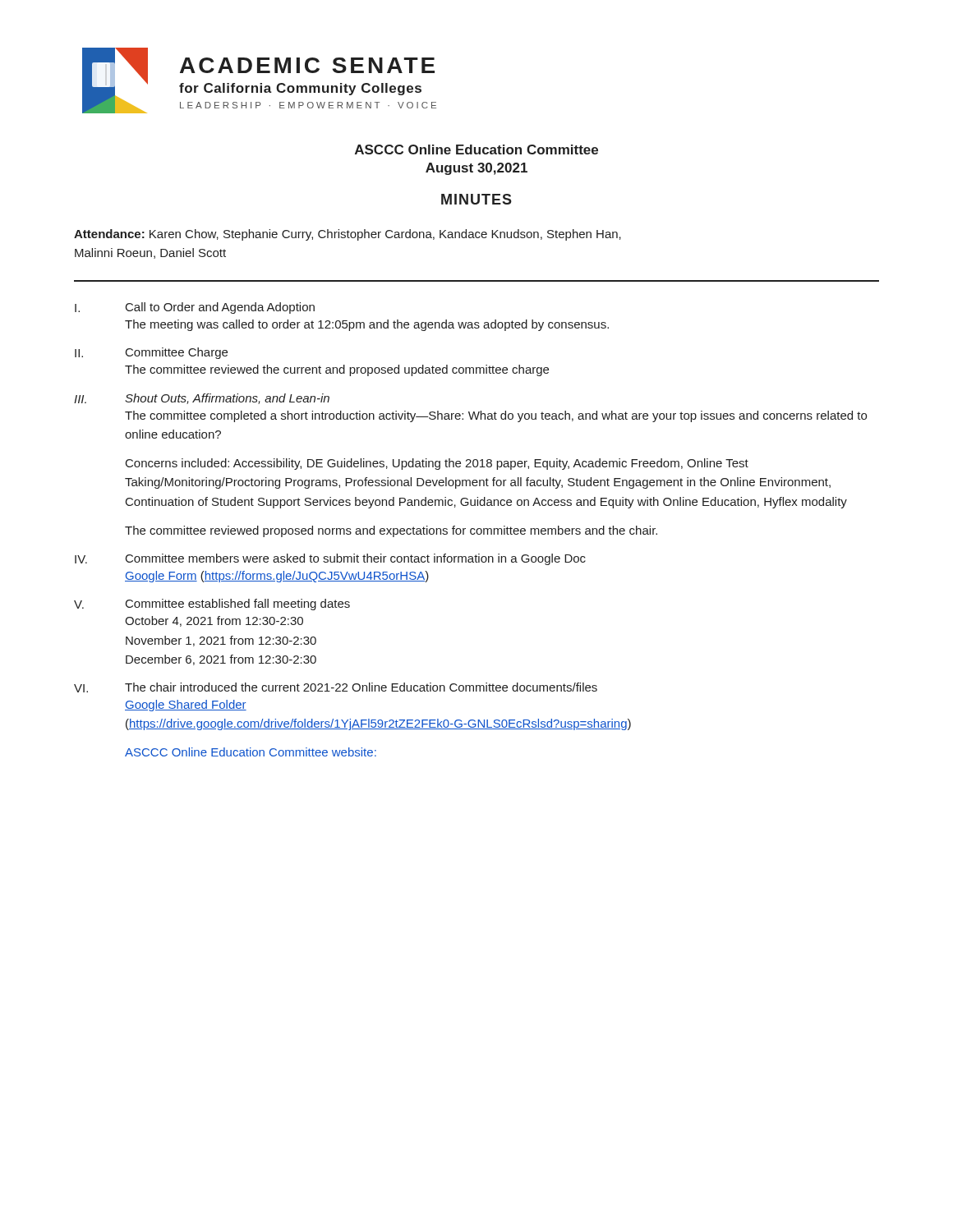Find the text containing "ASCCC Online Education Committee website:"
953x1232 pixels.
(251, 752)
